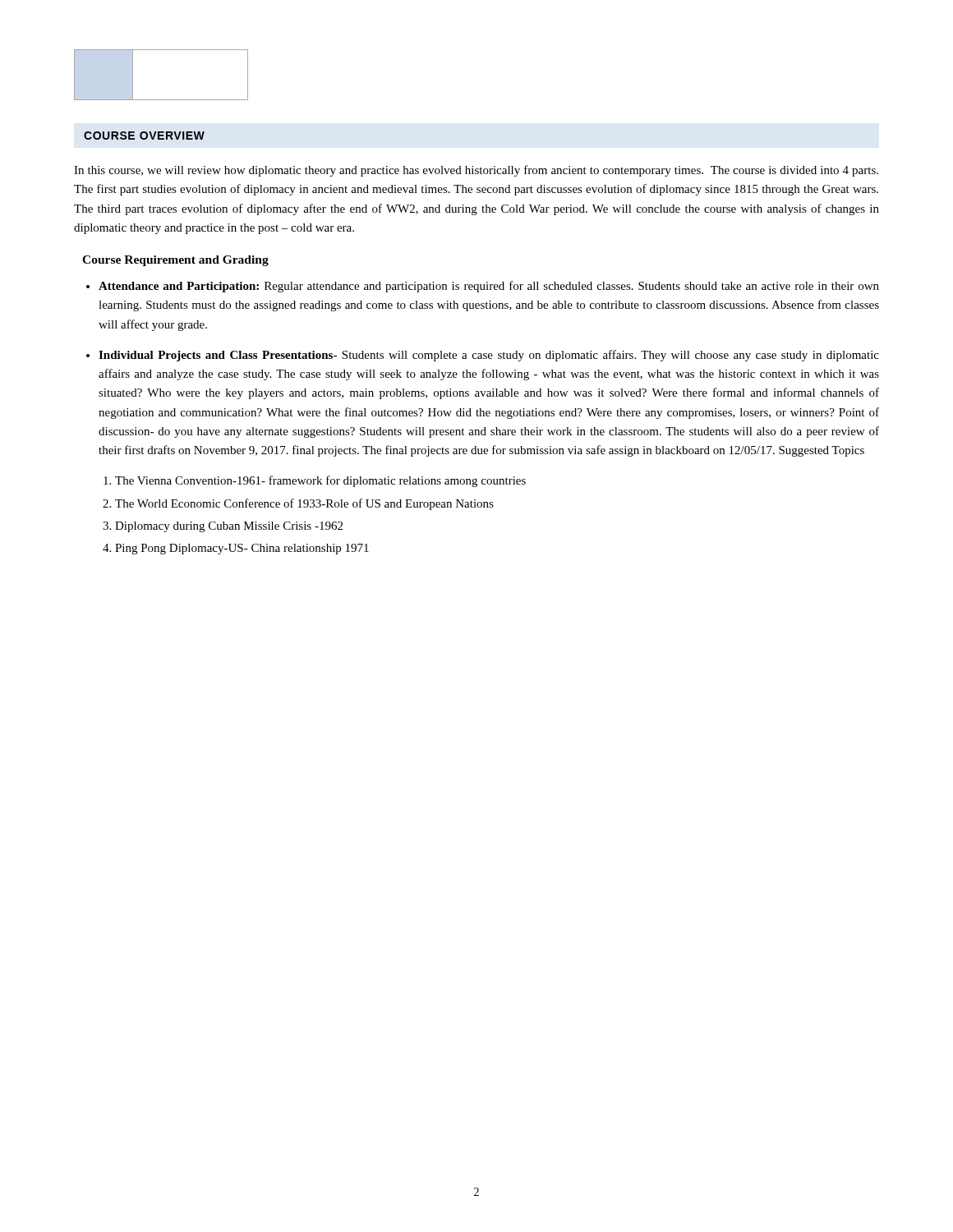This screenshot has height=1232, width=953.
Task: Click on the list item containing "Ping Pong Diplomacy-US- China relationship 1971"
Action: point(242,548)
